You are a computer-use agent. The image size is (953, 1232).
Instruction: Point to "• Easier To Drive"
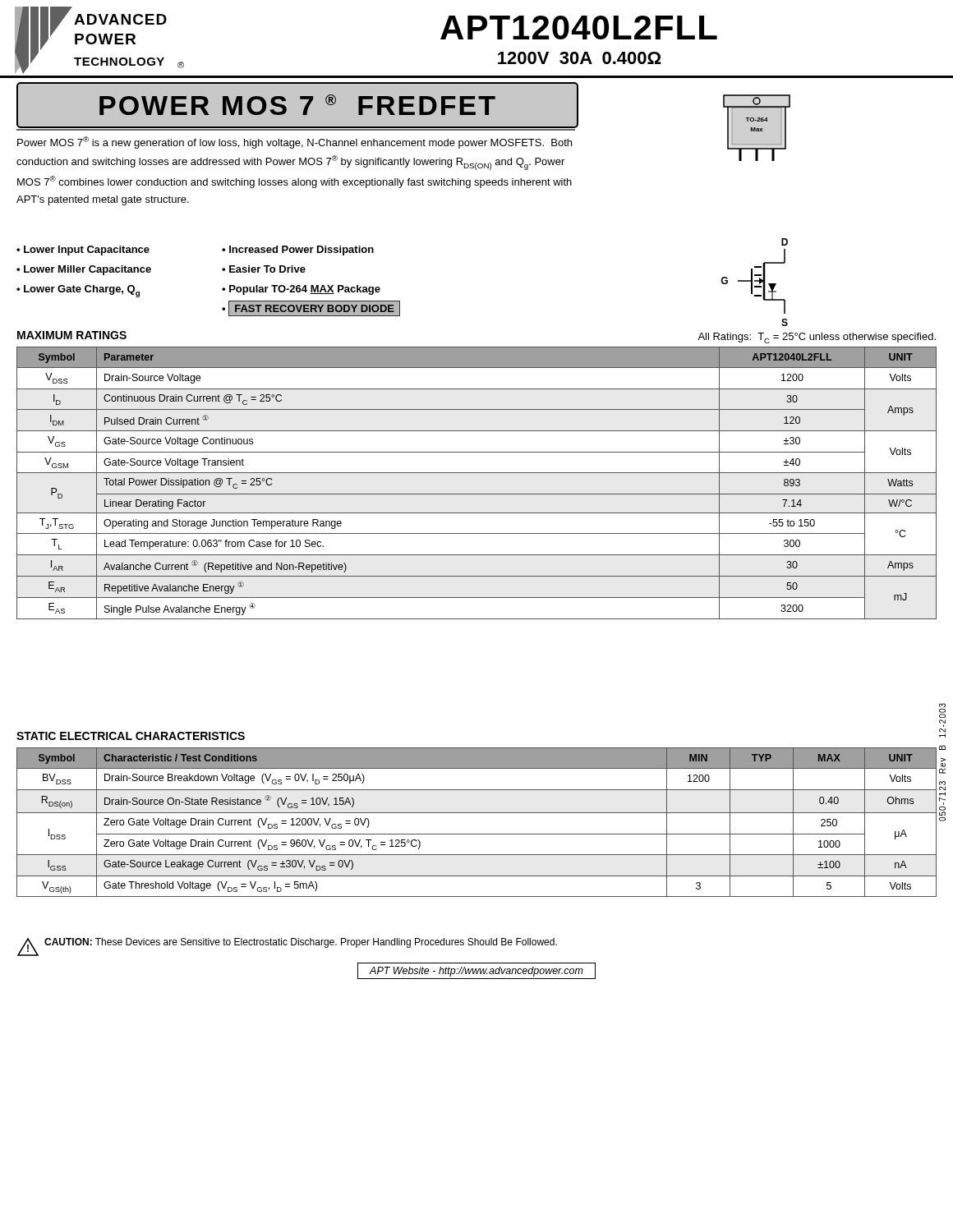264,269
